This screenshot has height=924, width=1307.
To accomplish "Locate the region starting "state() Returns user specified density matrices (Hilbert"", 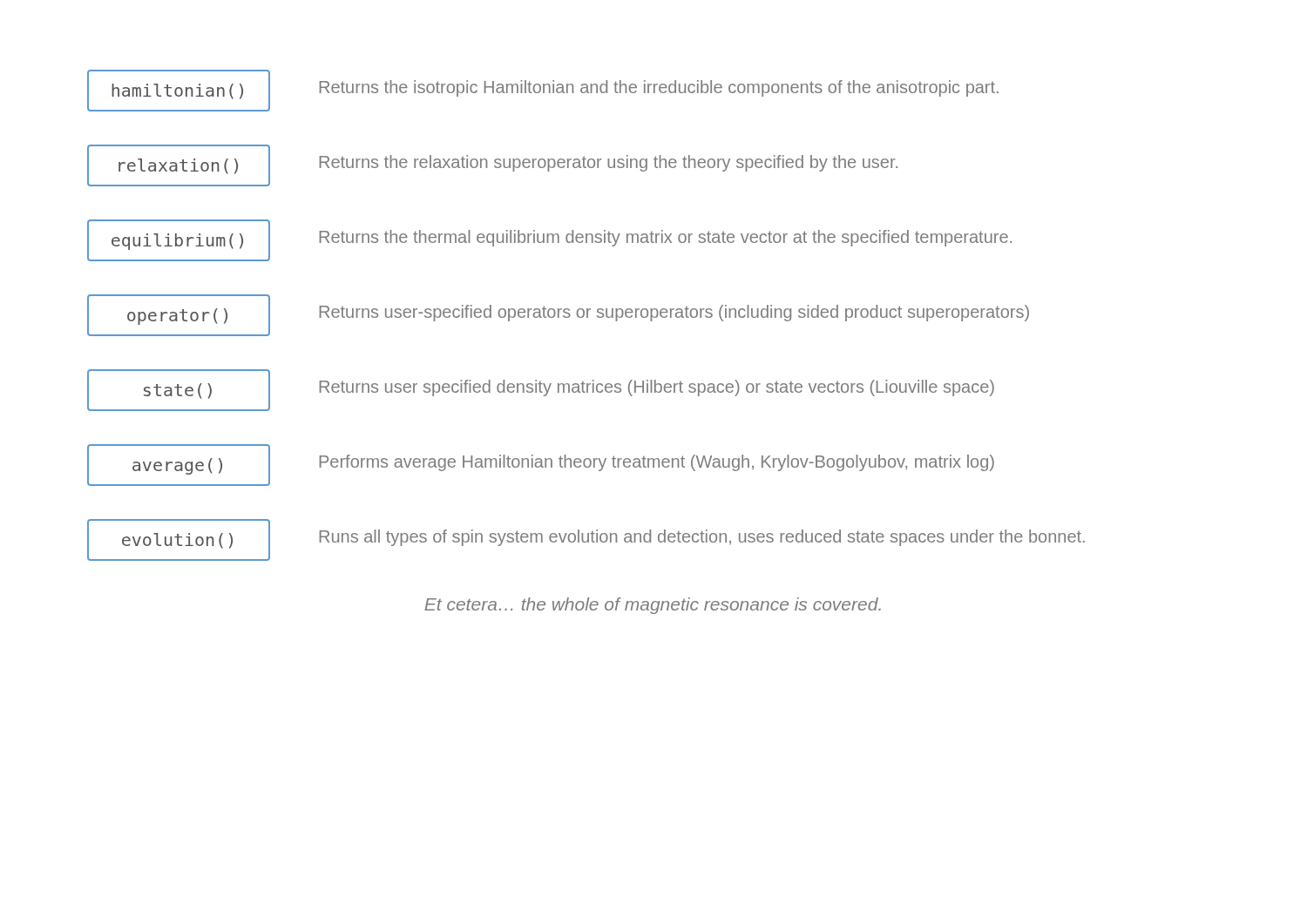I will pos(654,390).
